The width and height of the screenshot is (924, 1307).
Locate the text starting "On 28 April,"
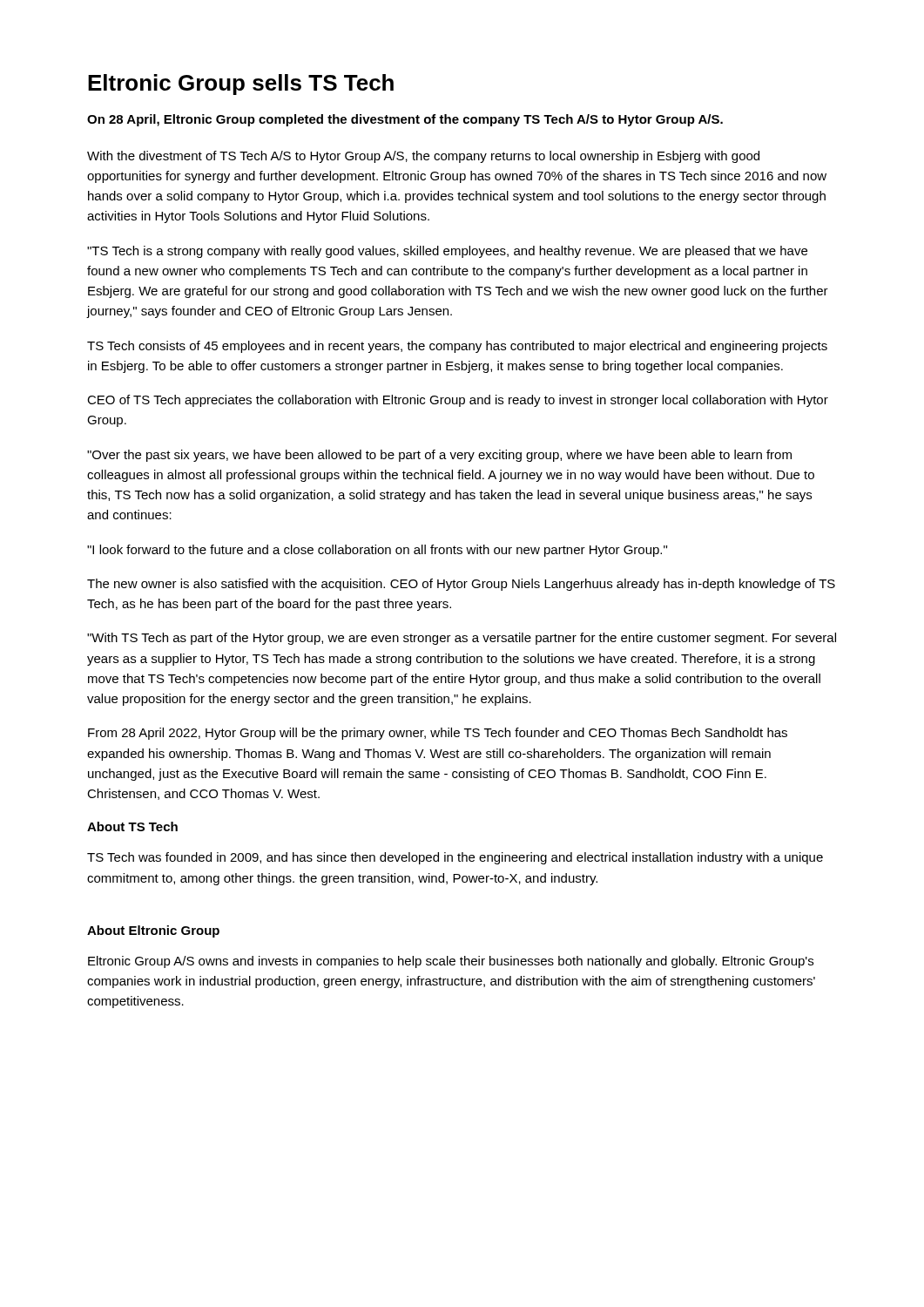tap(462, 120)
